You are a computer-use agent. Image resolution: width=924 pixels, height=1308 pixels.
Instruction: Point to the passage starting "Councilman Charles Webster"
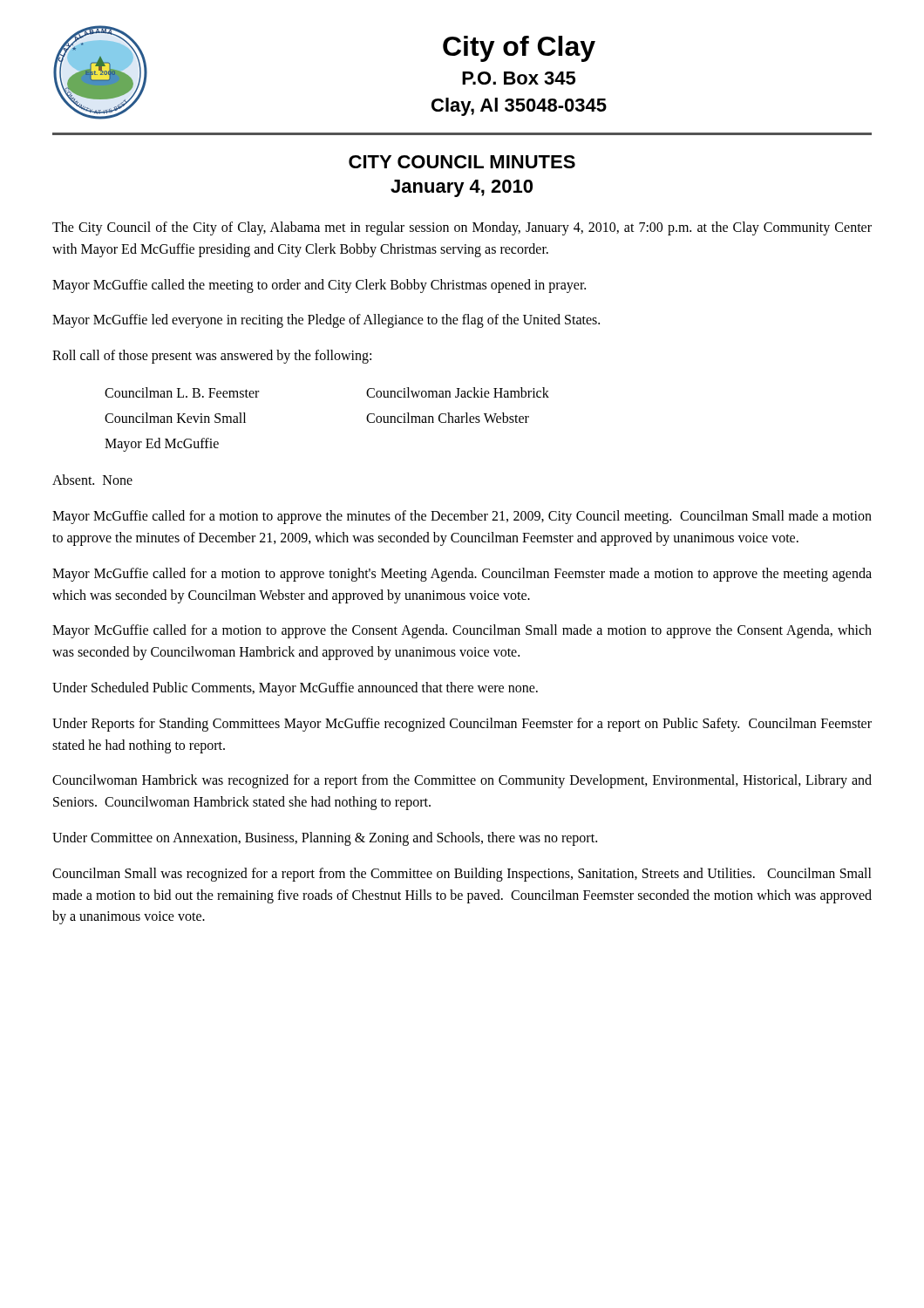tap(448, 418)
